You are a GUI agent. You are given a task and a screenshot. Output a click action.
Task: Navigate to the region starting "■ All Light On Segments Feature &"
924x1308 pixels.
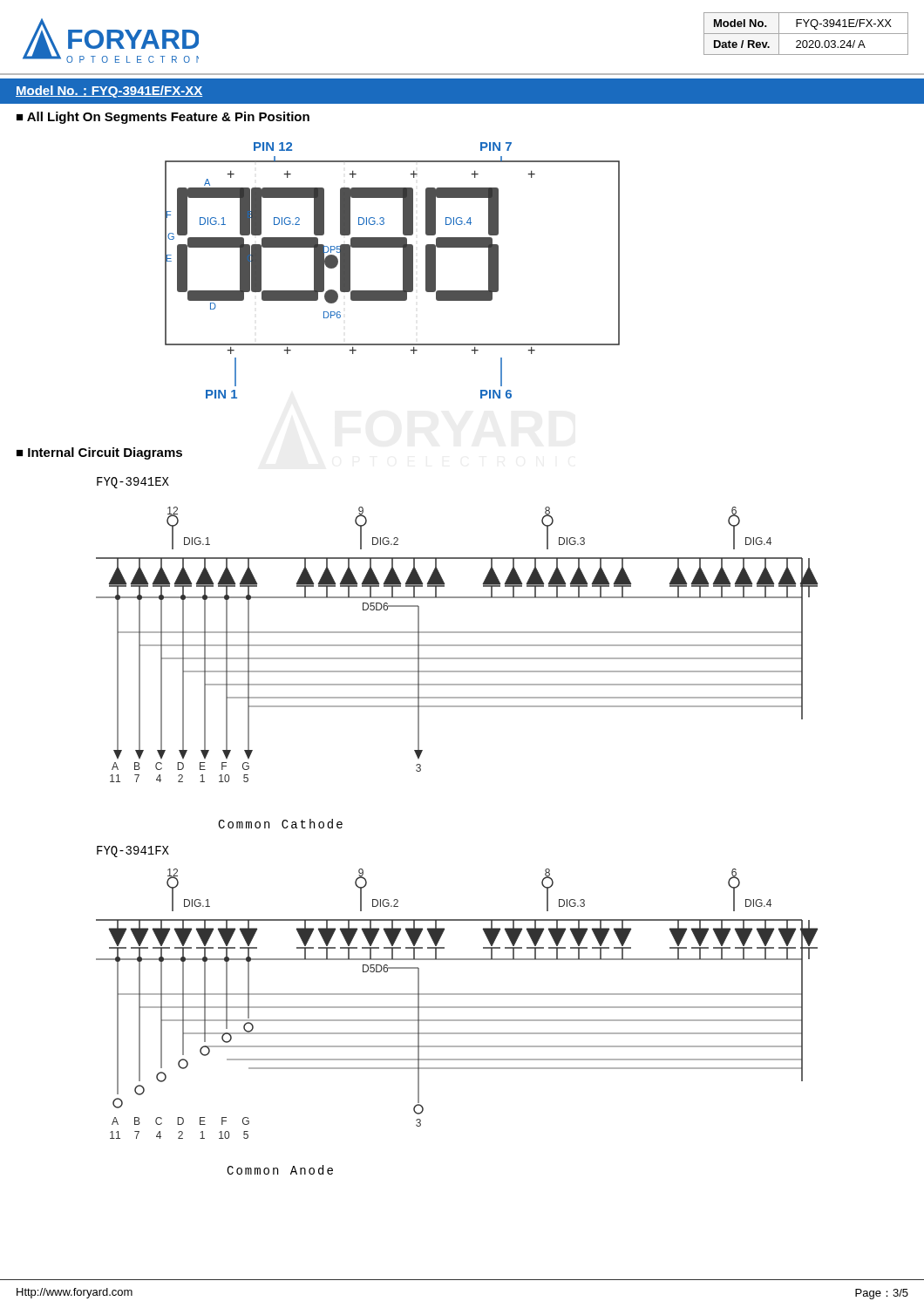[x=163, y=116]
